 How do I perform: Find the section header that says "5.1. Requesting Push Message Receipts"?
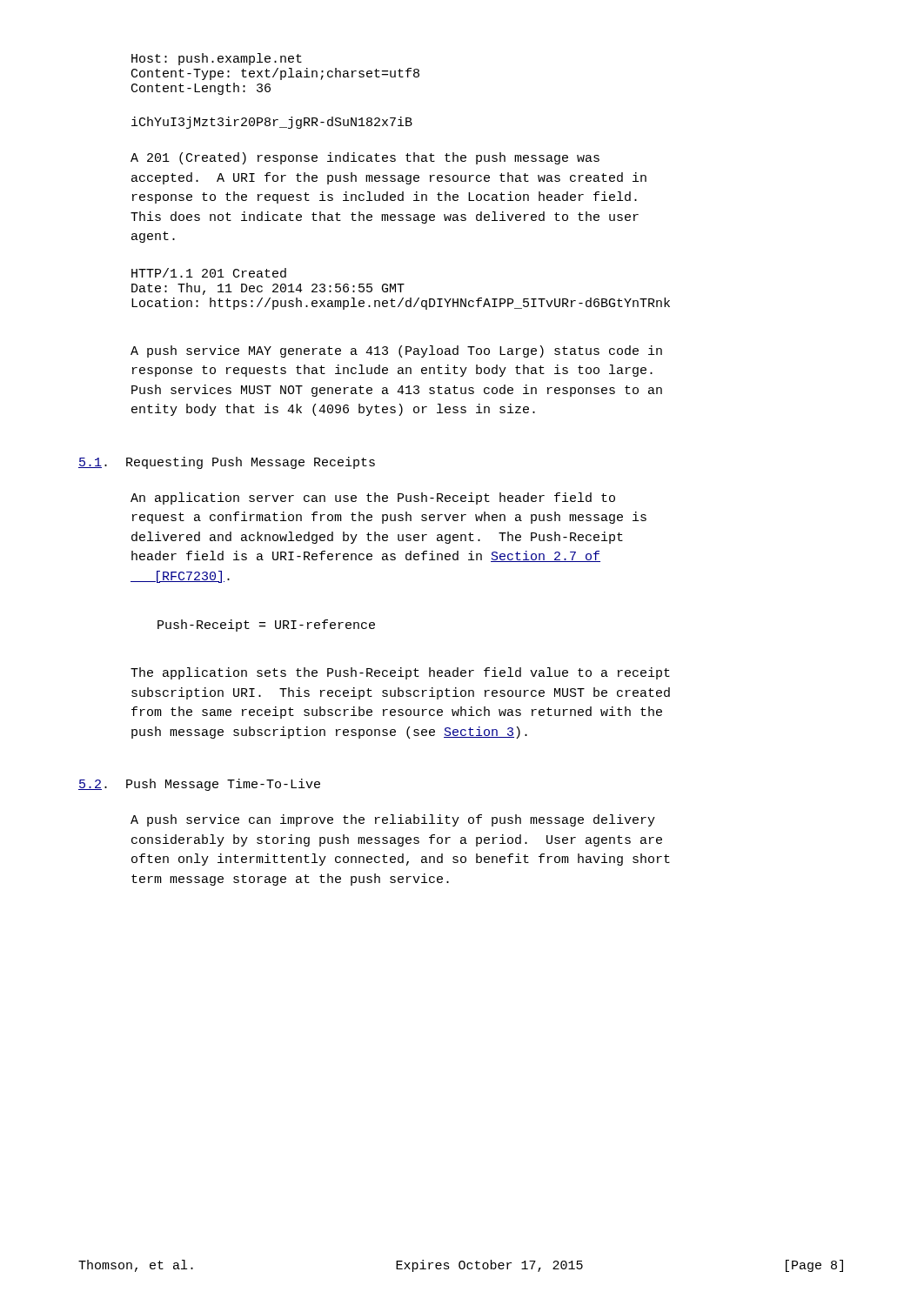[227, 463]
